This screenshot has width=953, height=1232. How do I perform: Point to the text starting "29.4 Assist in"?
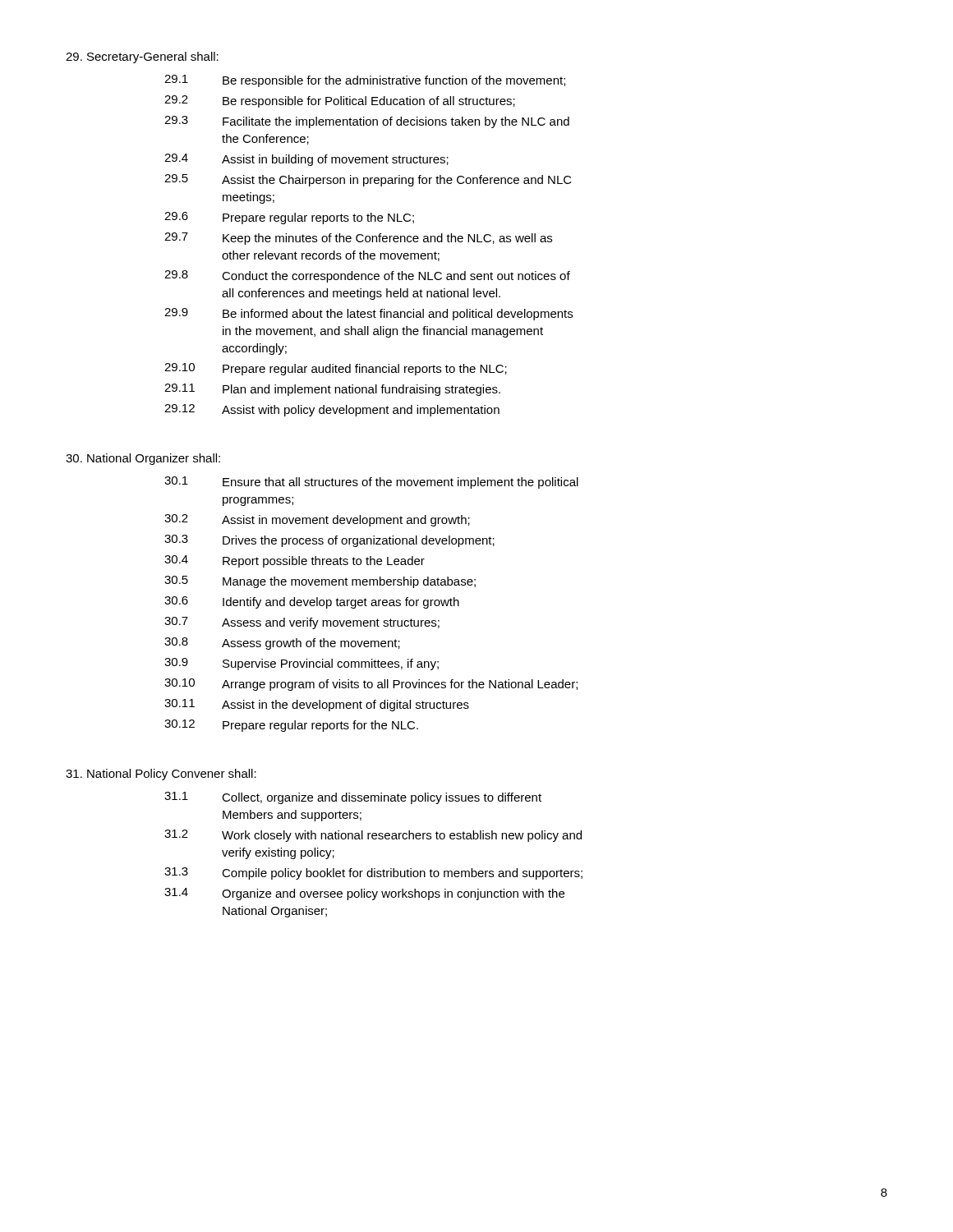pos(307,159)
